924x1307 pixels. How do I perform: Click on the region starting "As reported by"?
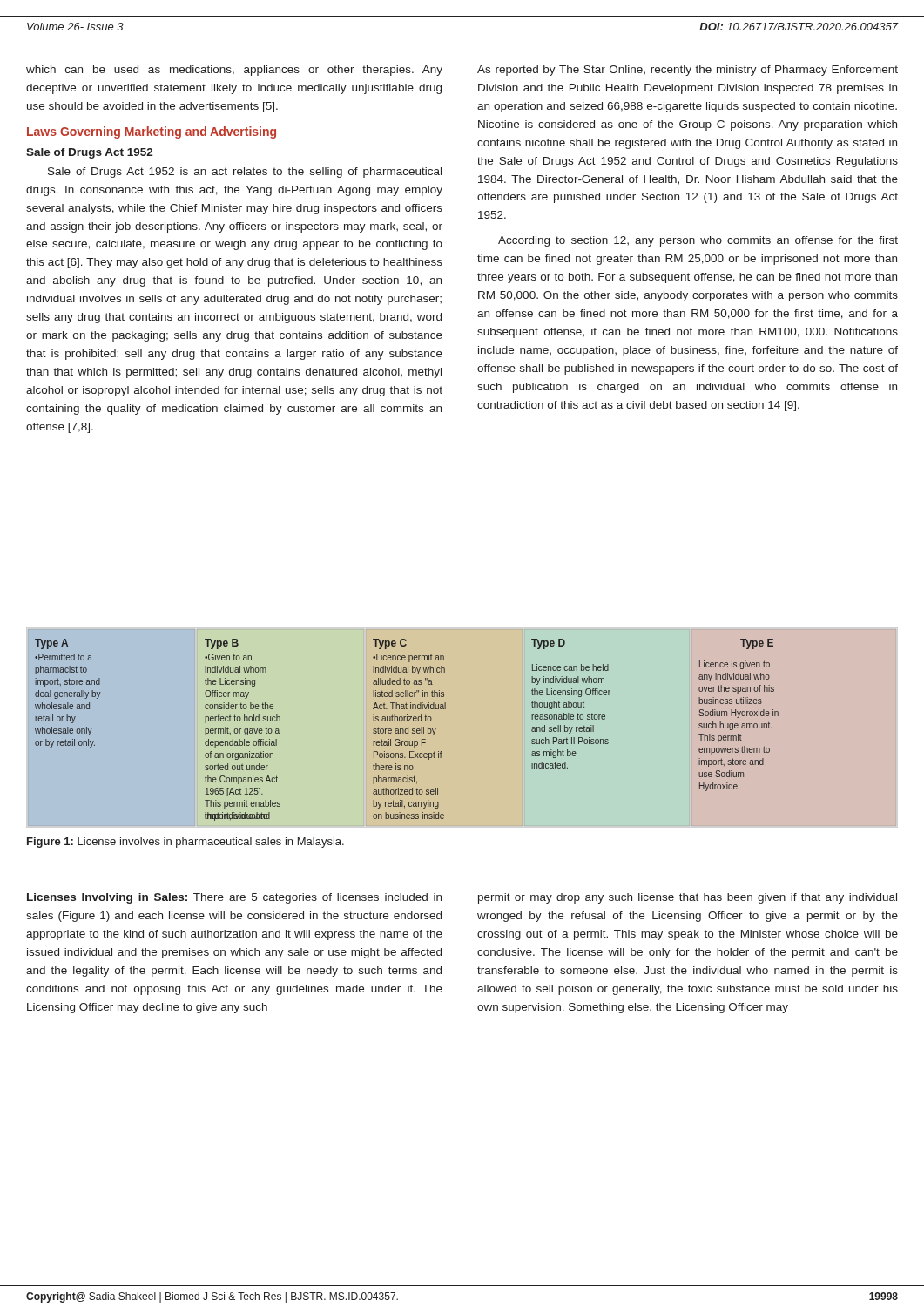click(x=688, y=143)
